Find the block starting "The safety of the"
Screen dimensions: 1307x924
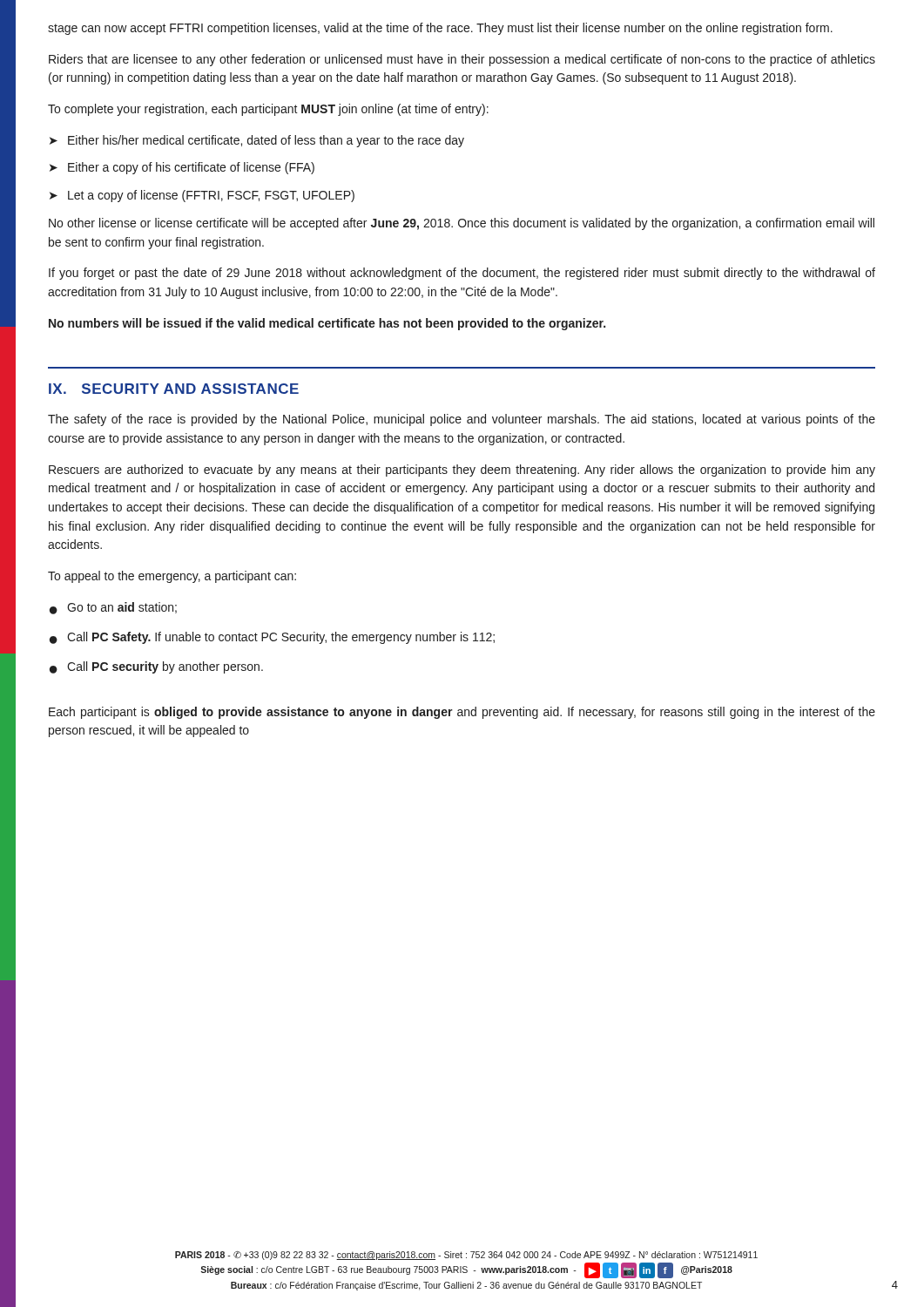tap(462, 429)
